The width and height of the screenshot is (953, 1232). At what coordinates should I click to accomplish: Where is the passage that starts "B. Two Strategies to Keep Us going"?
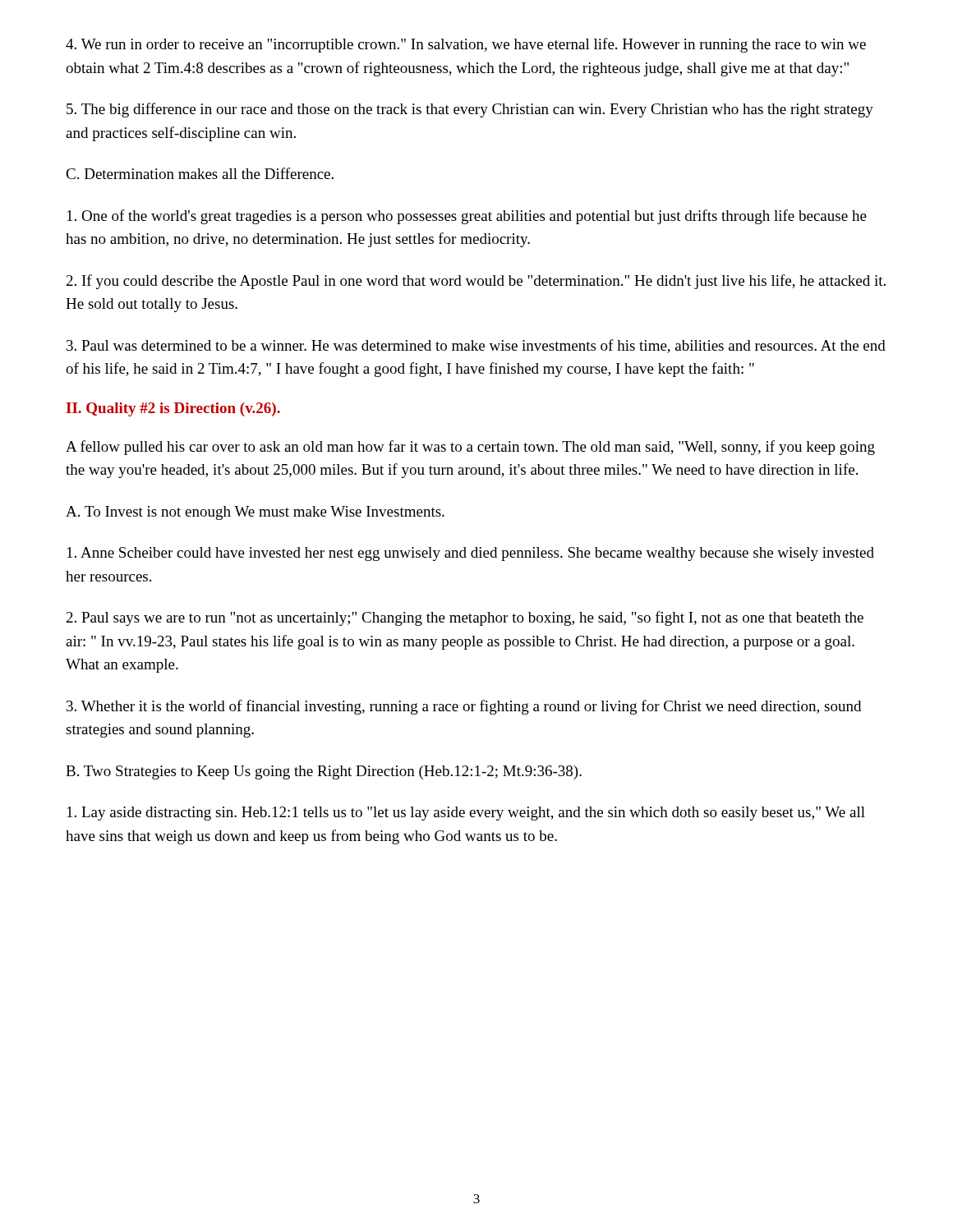(x=324, y=770)
